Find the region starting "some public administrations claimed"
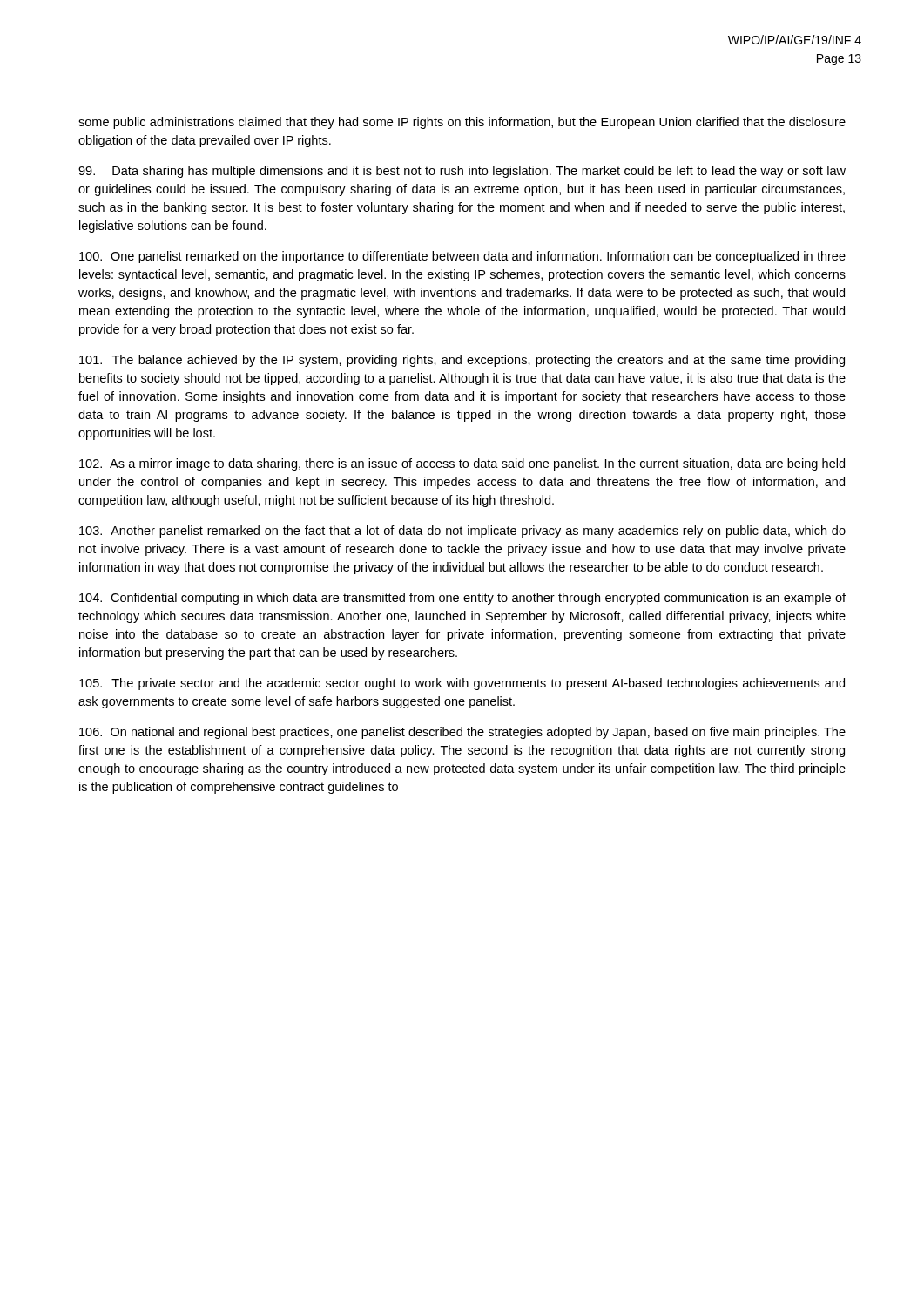This screenshot has height=1307, width=924. [462, 132]
